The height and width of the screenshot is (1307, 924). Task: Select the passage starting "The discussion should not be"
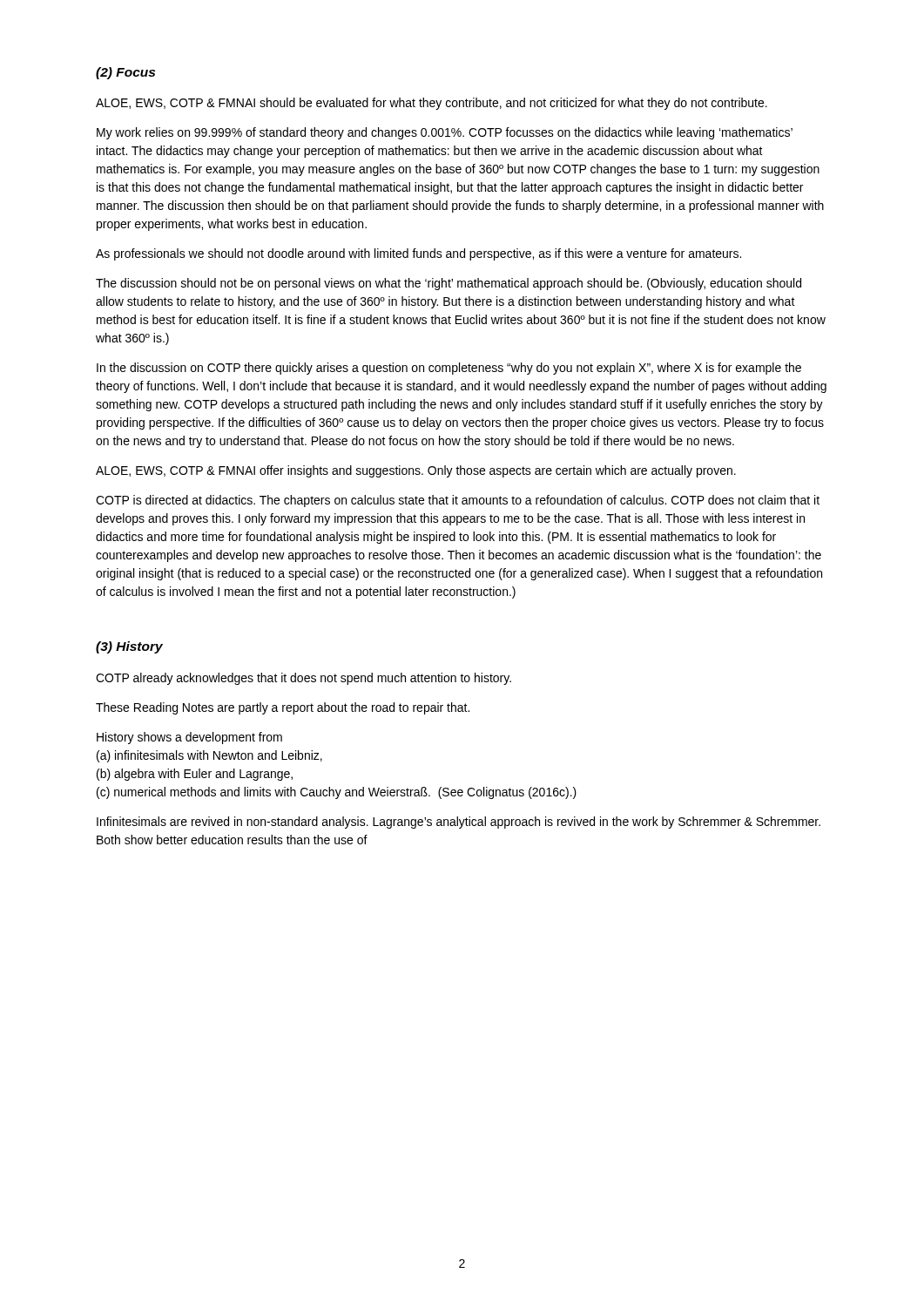[x=461, y=311]
